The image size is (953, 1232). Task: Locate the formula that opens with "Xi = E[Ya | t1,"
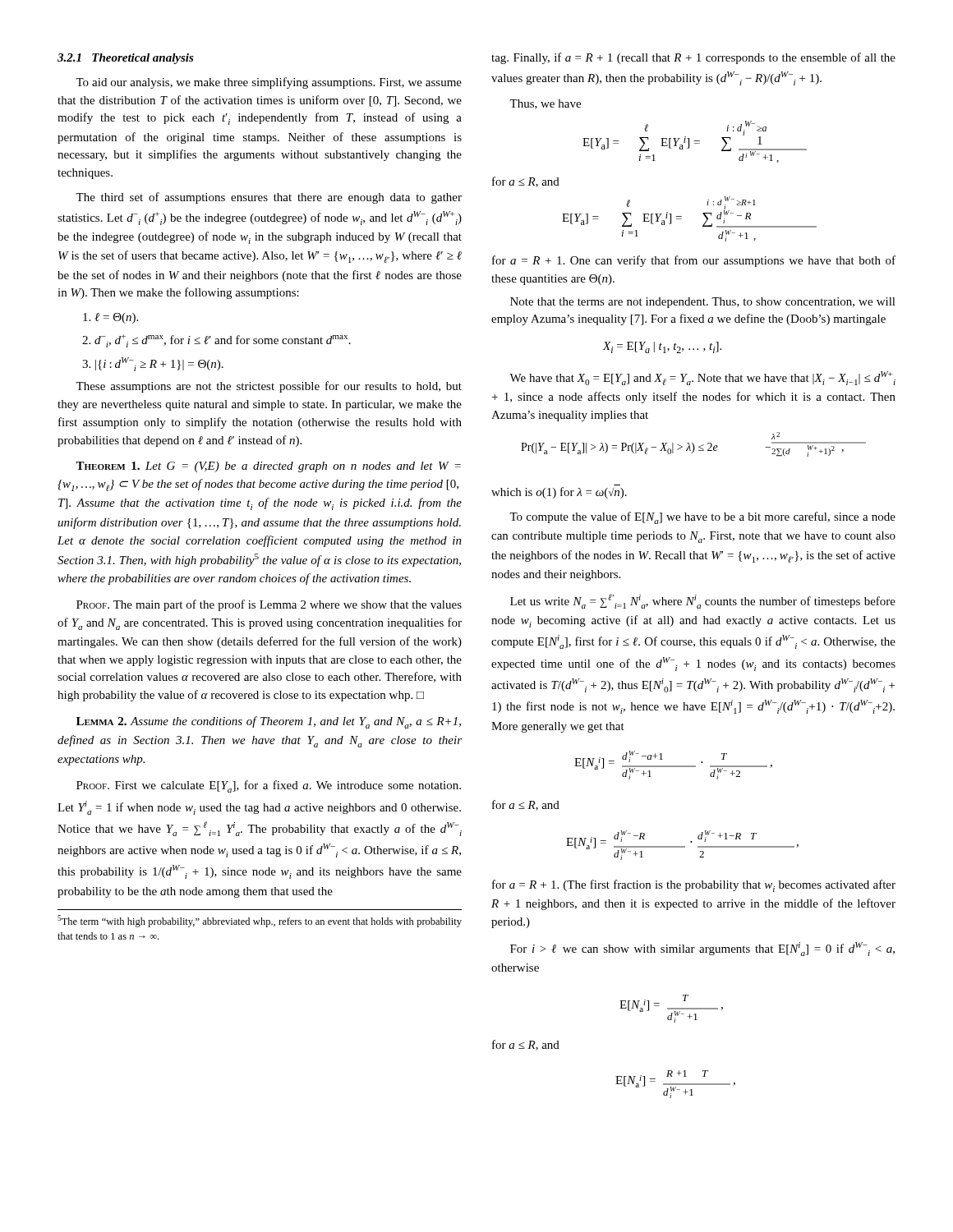pos(693,346)
